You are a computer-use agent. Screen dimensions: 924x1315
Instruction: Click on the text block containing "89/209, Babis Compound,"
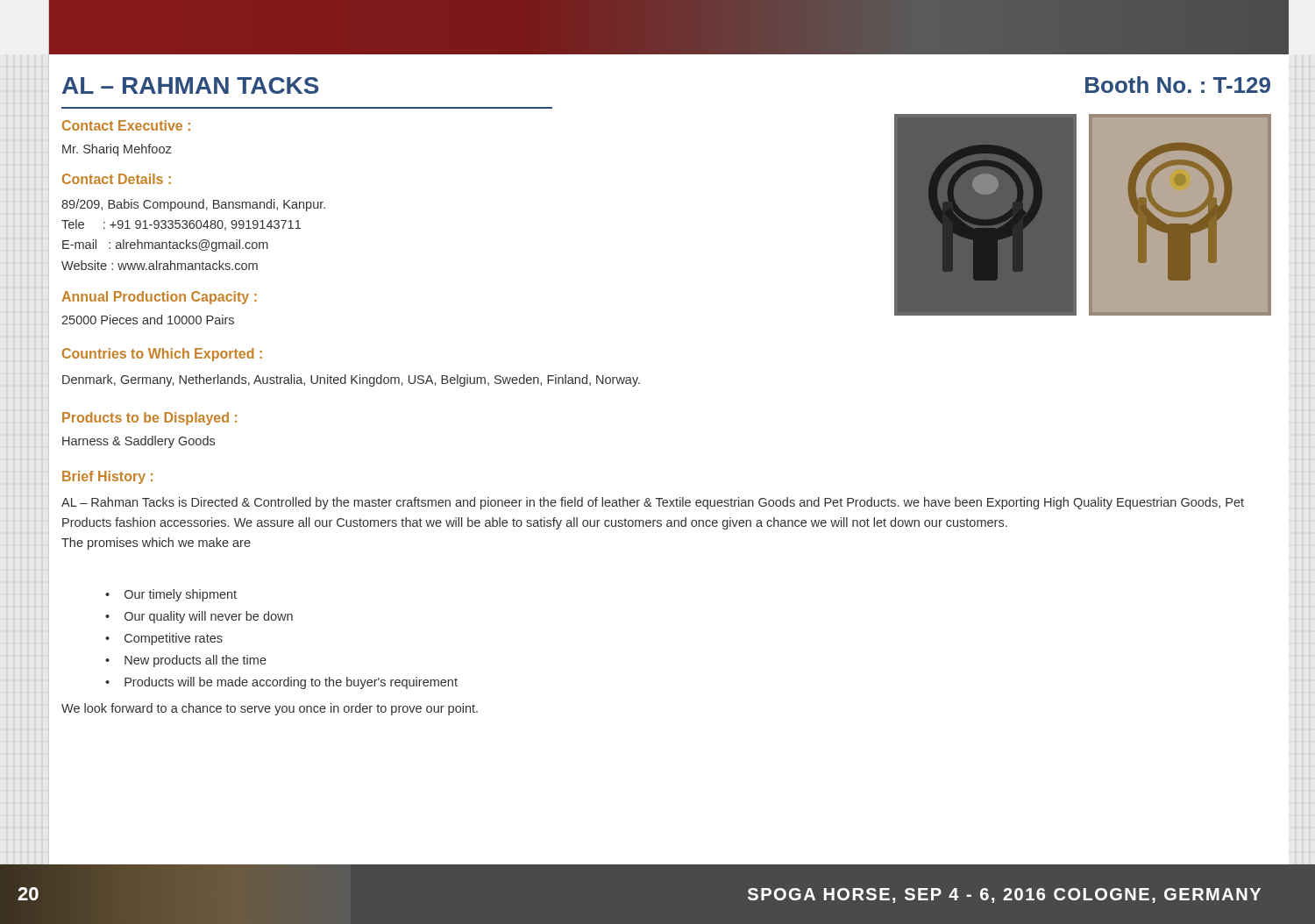point(194,235)
